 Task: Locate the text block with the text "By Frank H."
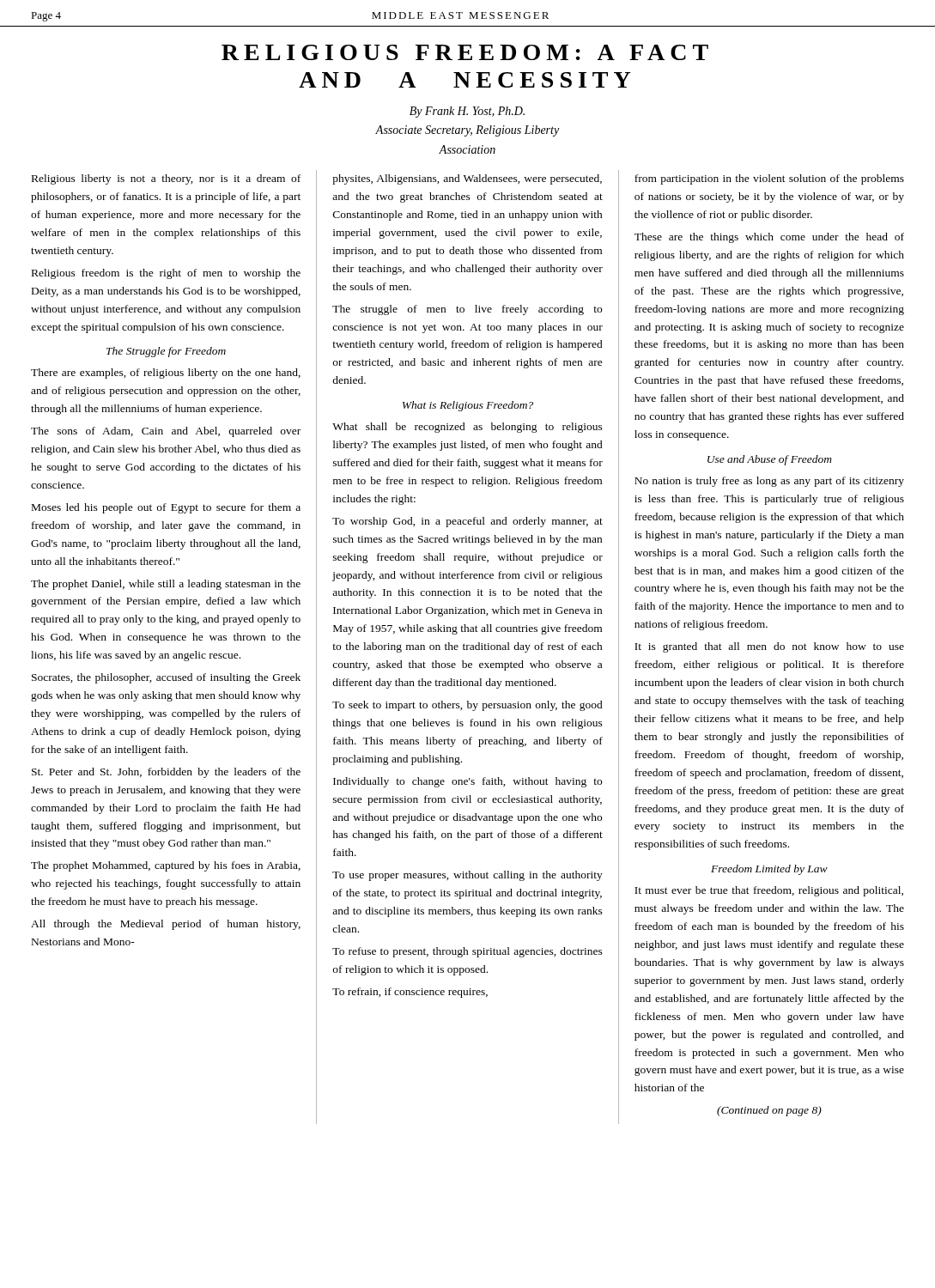(468, 130)
